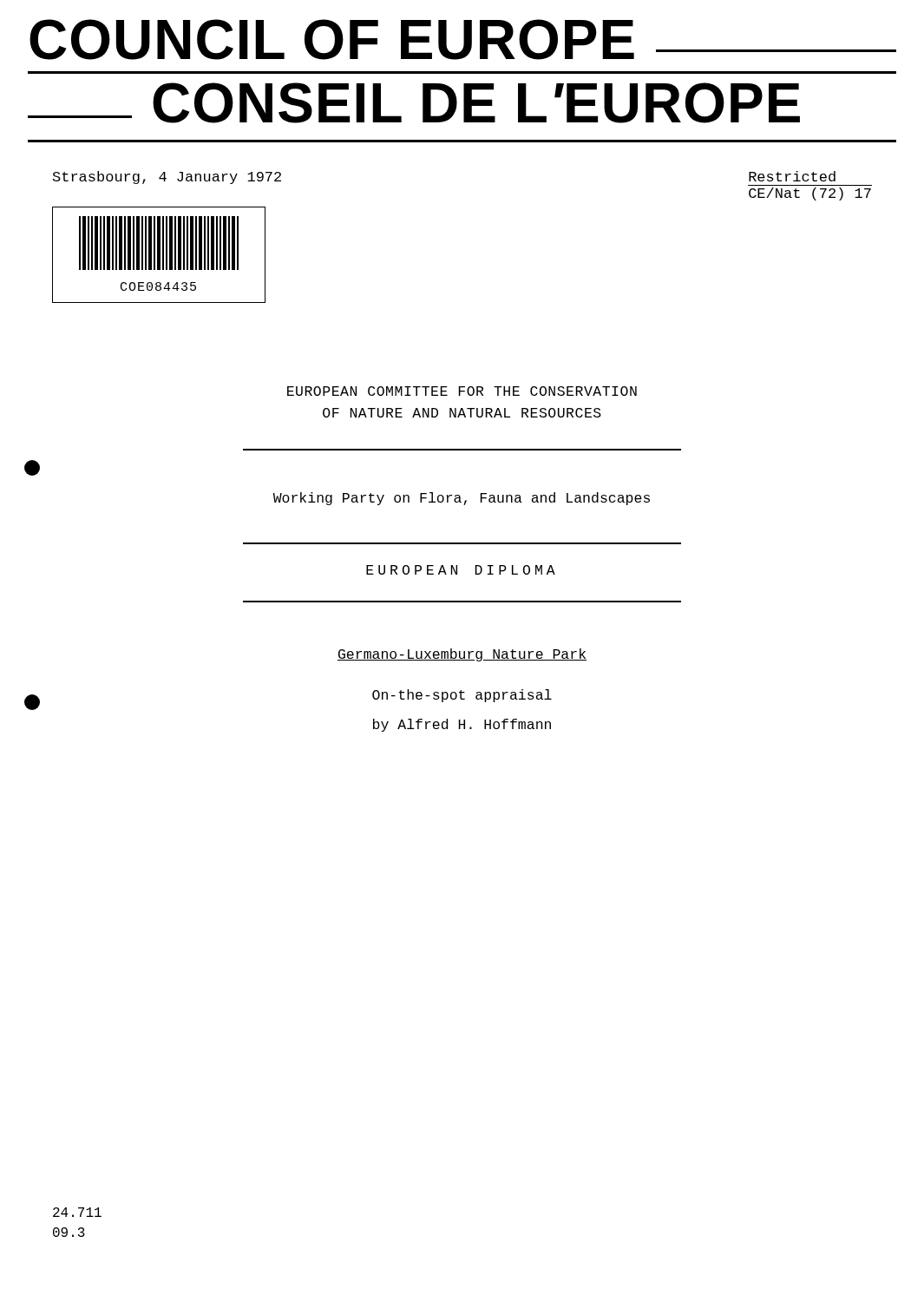The height and width of the screenshot is (1302, 924).
Task: Click on the text block with the text "Strasbourg, 4 January"
Action: coord(163,178)
